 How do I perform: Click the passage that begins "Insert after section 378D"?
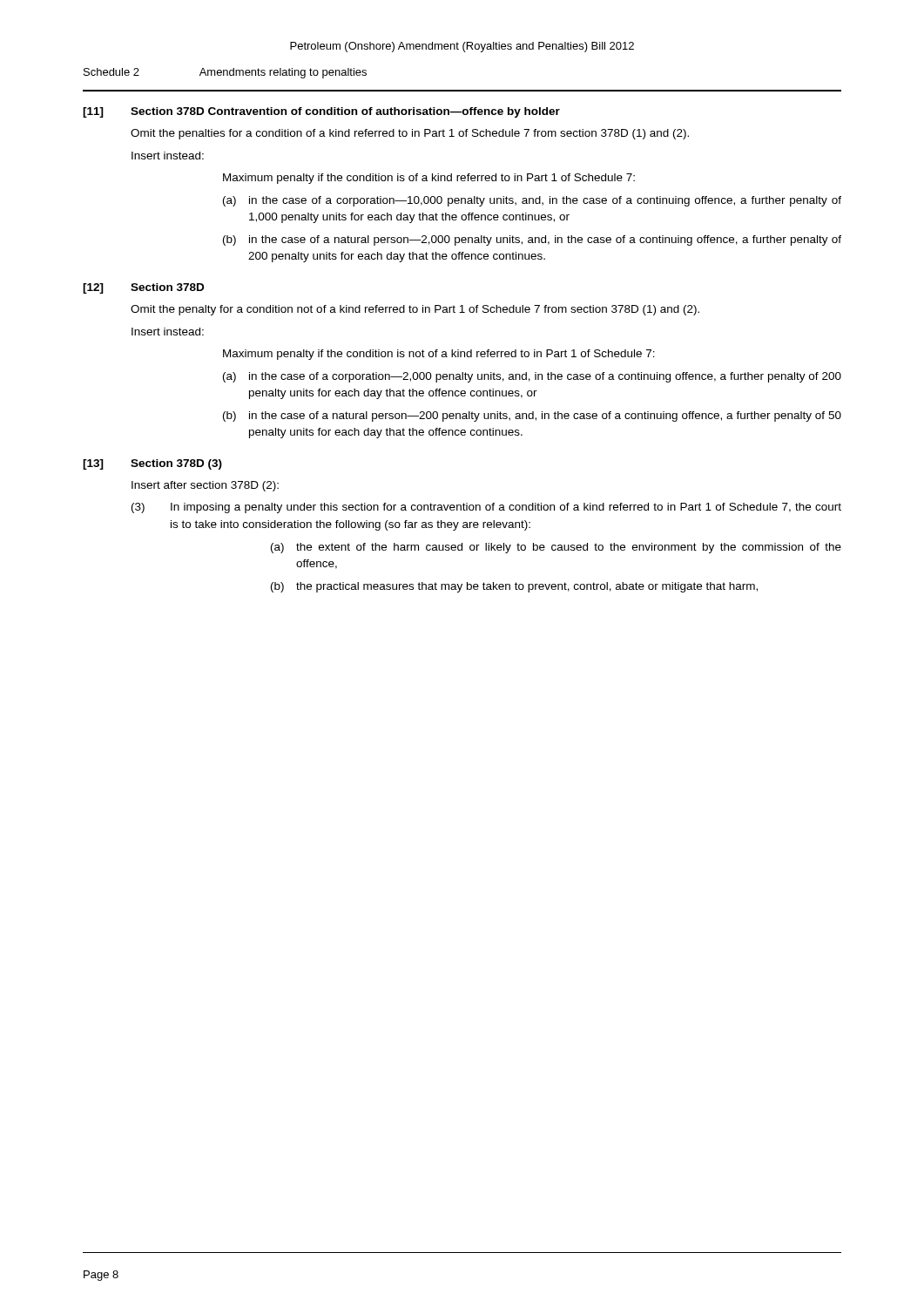coord(205,485)
